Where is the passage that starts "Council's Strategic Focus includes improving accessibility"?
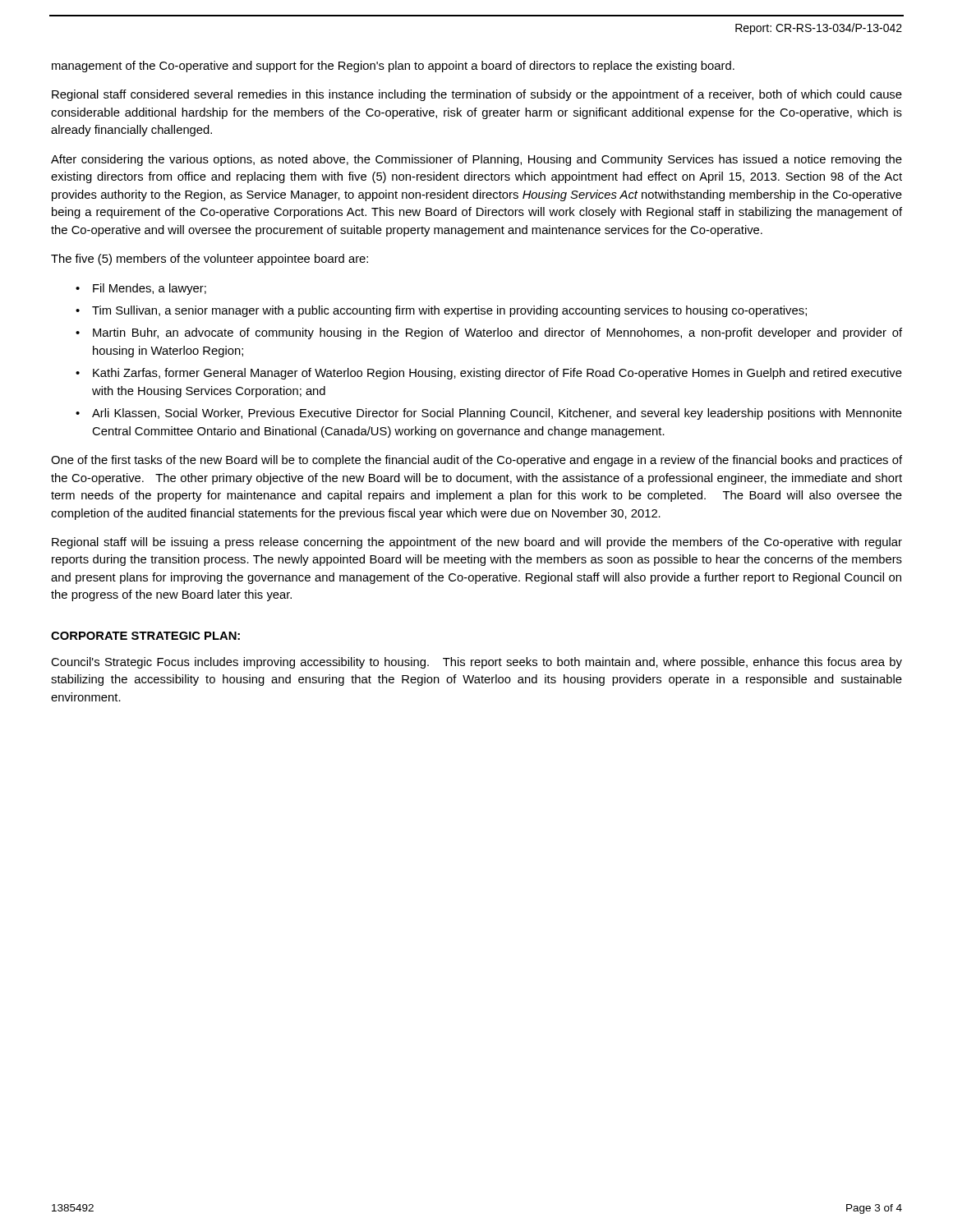The height and width of the screenshot is (1232, 953). pyautogui.click(x=476, y=679)
